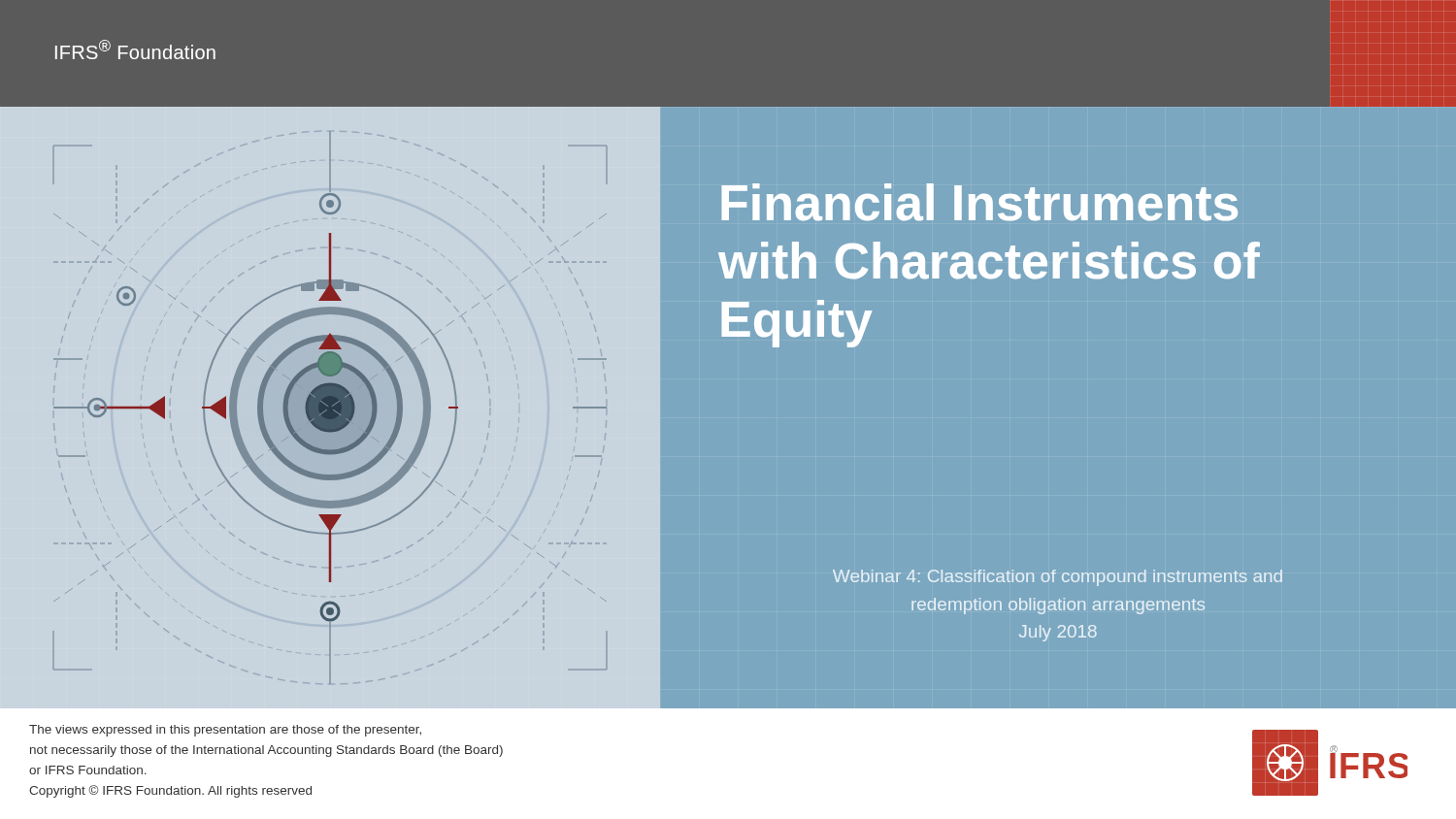Click on the logo

1330,765
